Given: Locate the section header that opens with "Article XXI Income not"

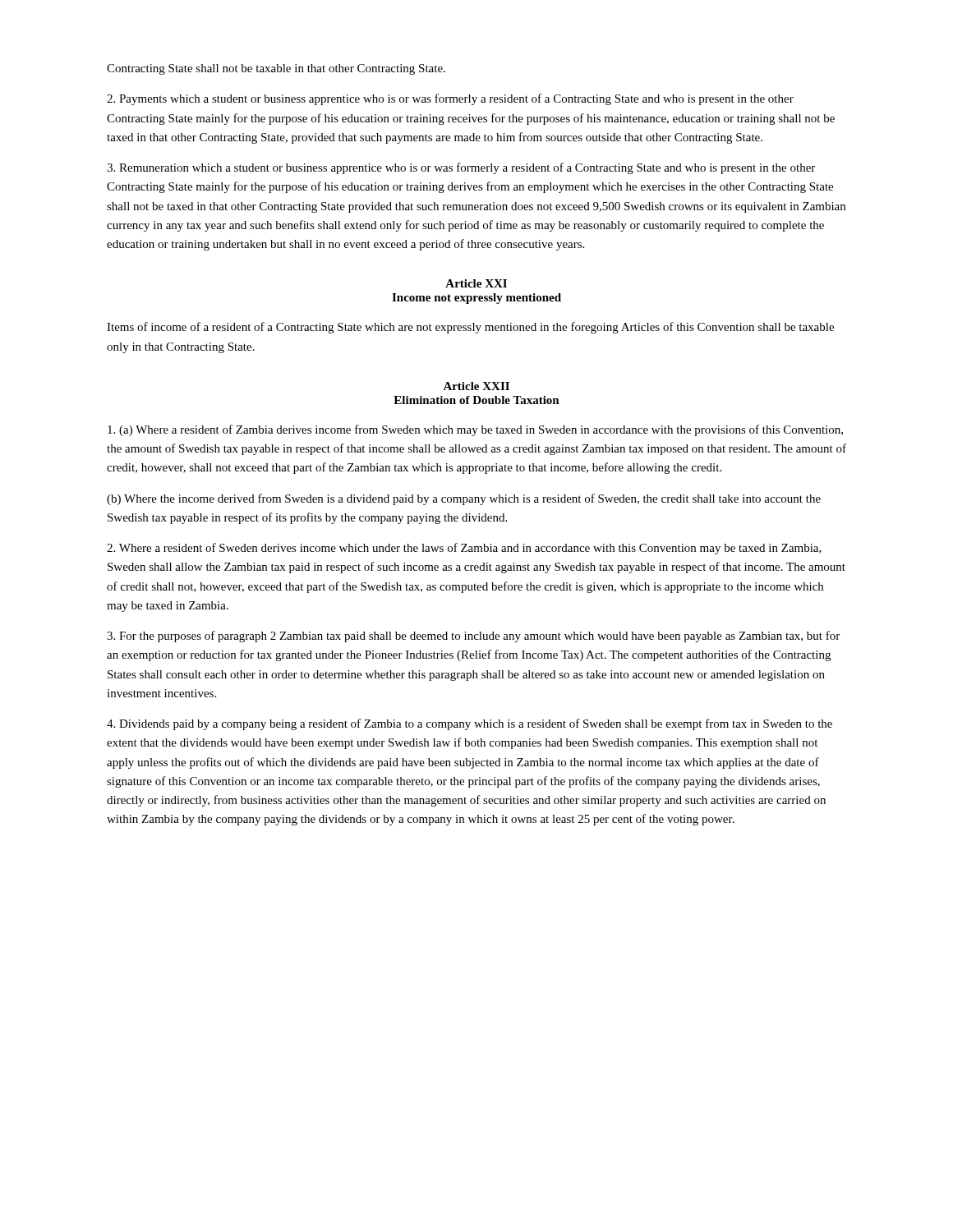Looking at the screenshot, I should pos(476,291).
